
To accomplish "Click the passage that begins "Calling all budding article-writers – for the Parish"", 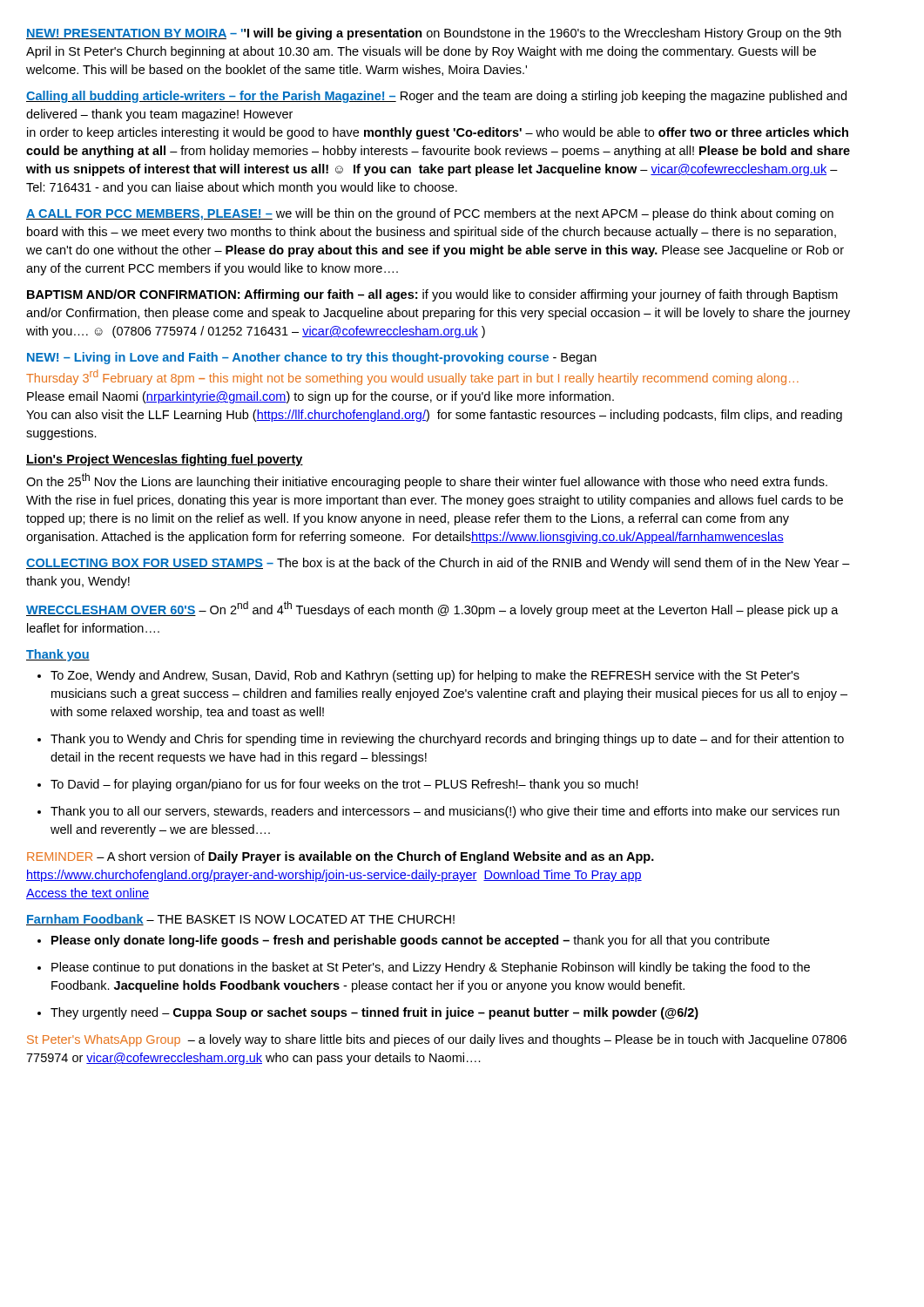I will coord(438,142).
